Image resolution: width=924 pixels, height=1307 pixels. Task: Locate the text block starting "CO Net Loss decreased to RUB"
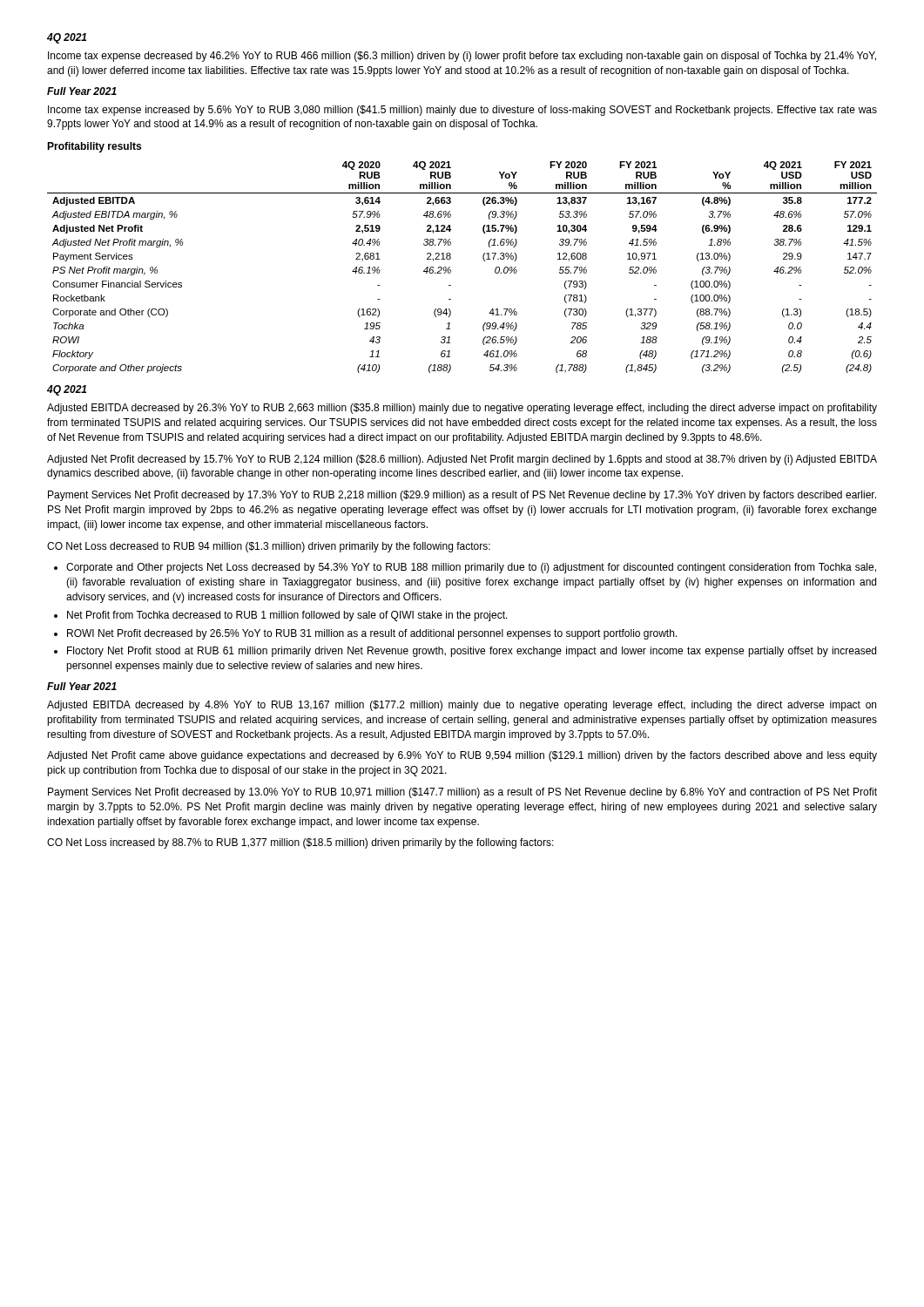462,546
